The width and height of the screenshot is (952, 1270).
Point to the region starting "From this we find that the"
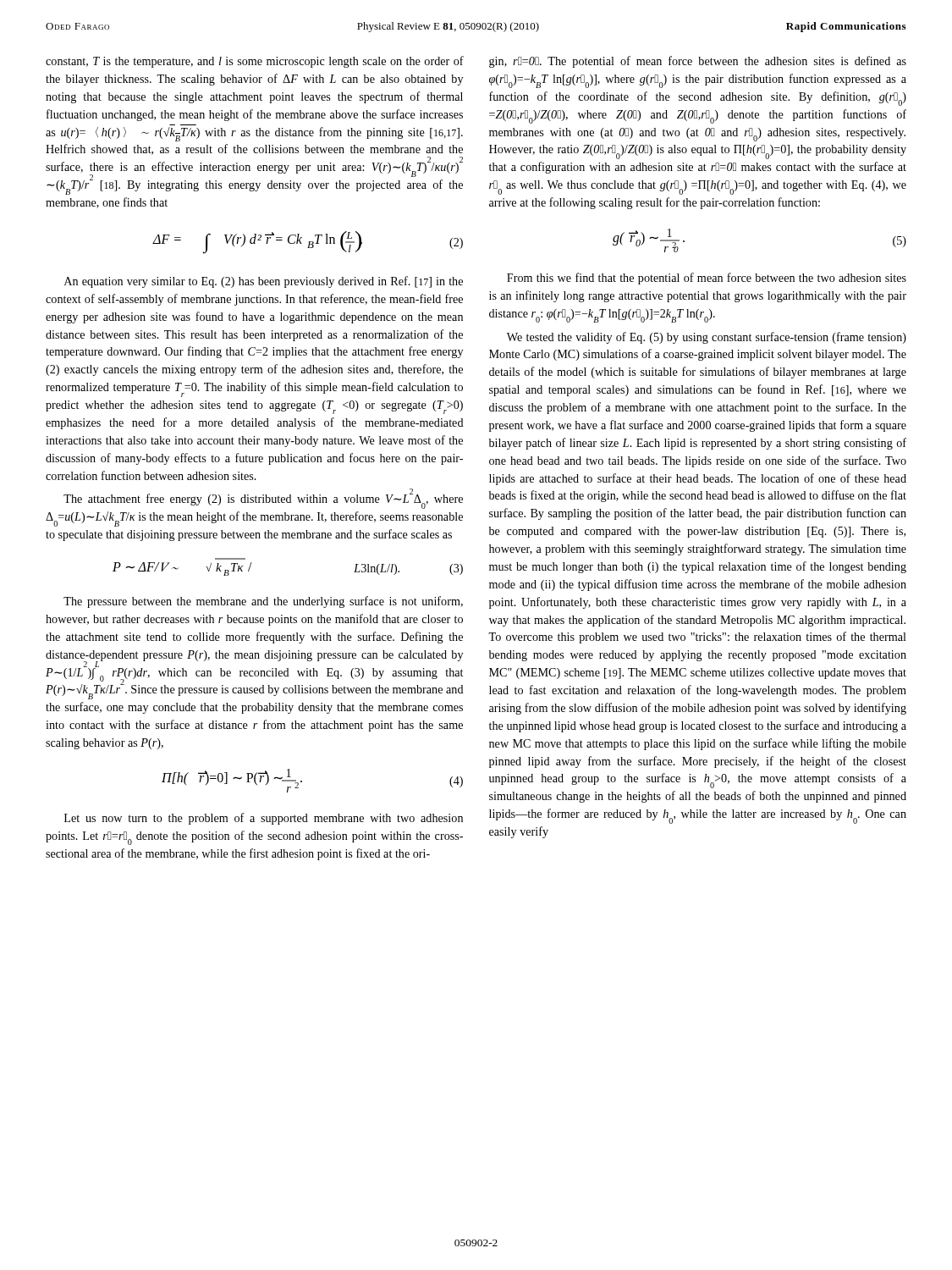coord(697,296)
